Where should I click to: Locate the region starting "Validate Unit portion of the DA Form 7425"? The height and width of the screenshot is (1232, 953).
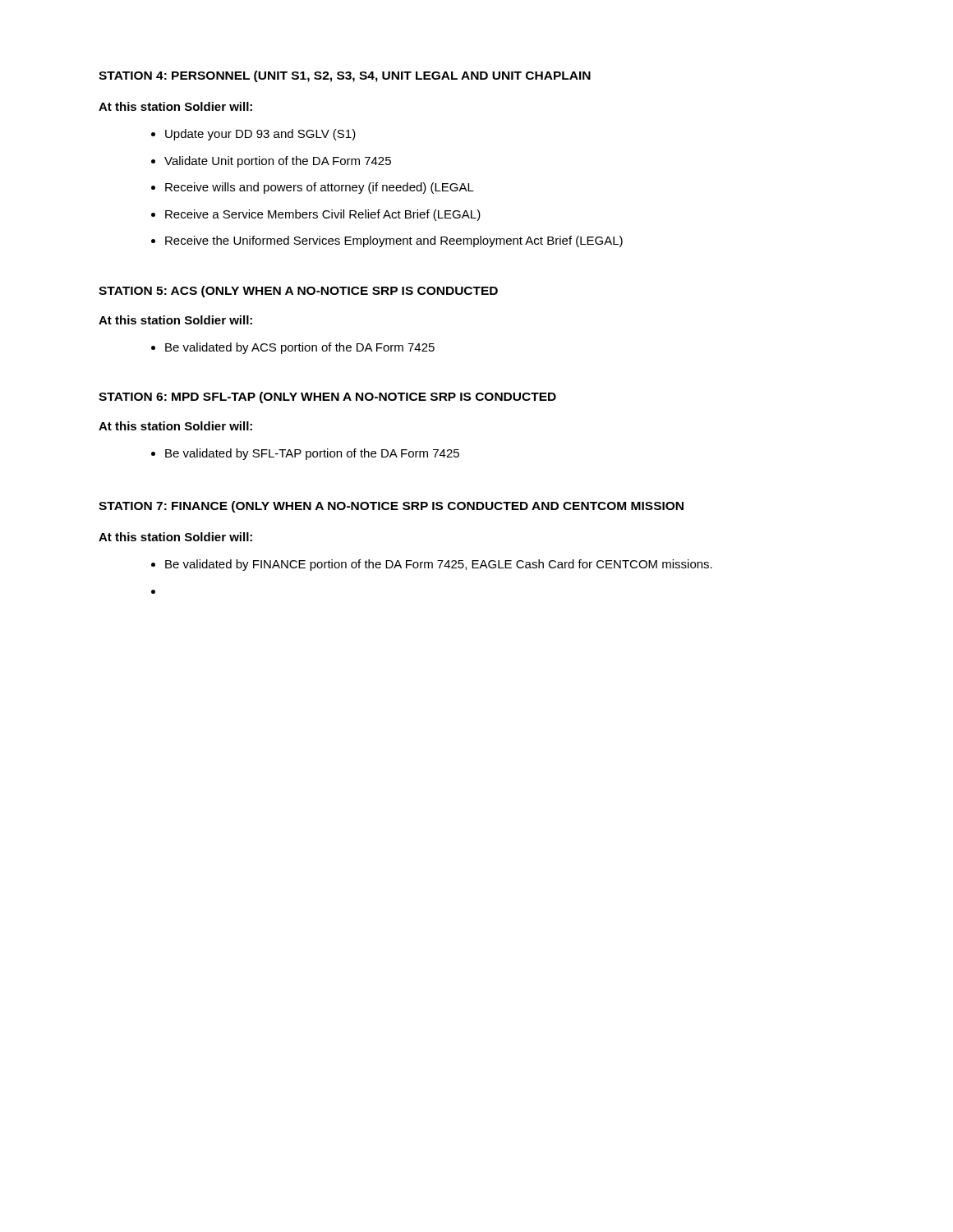(271, 162)
